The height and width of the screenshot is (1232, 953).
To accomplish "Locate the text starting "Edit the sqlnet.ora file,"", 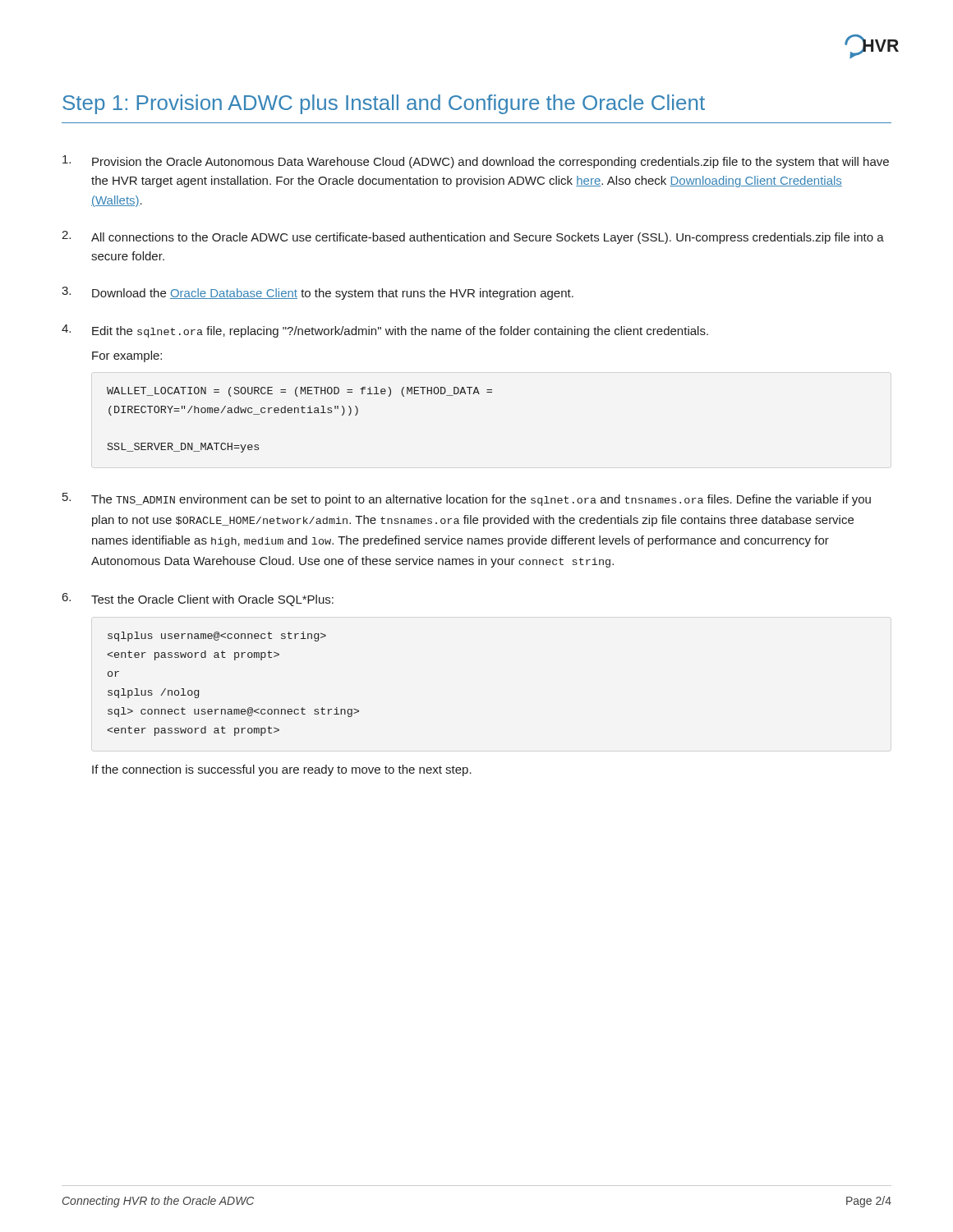I will 491,396.
